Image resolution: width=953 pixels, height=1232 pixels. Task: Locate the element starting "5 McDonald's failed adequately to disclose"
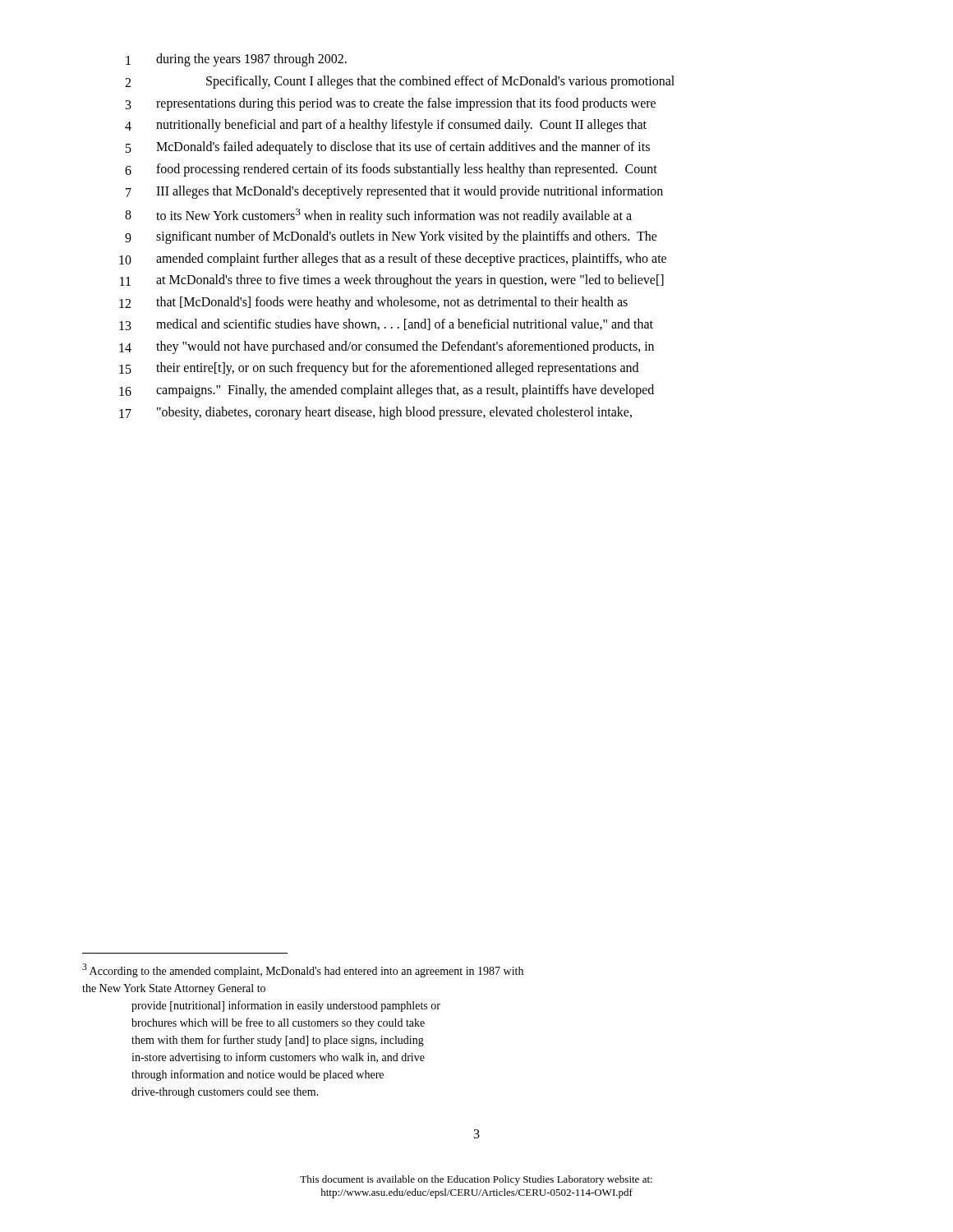[x=485, y=148]
